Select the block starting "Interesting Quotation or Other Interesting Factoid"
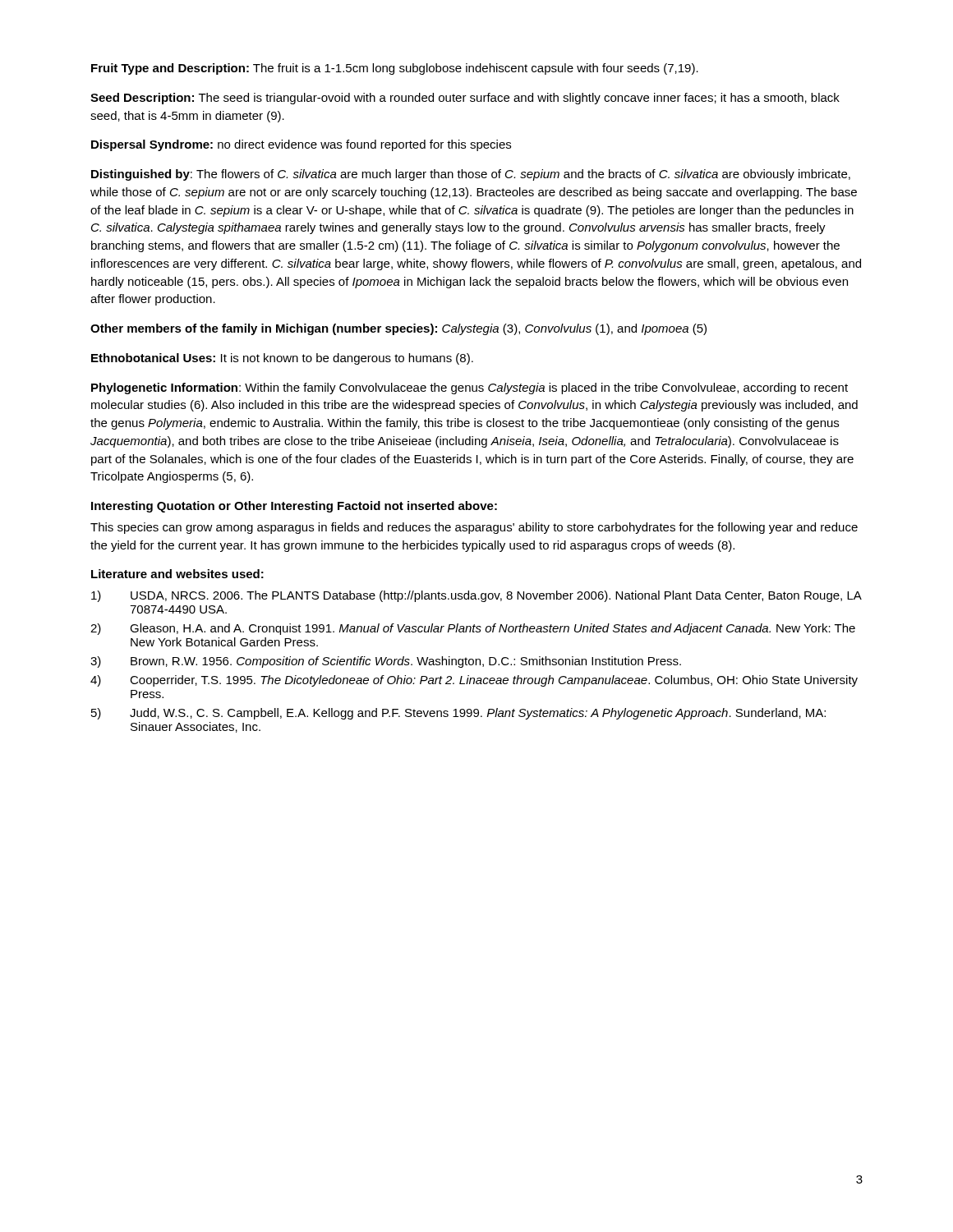This screenshot has width=953, height=1232. tap(476, 506)
